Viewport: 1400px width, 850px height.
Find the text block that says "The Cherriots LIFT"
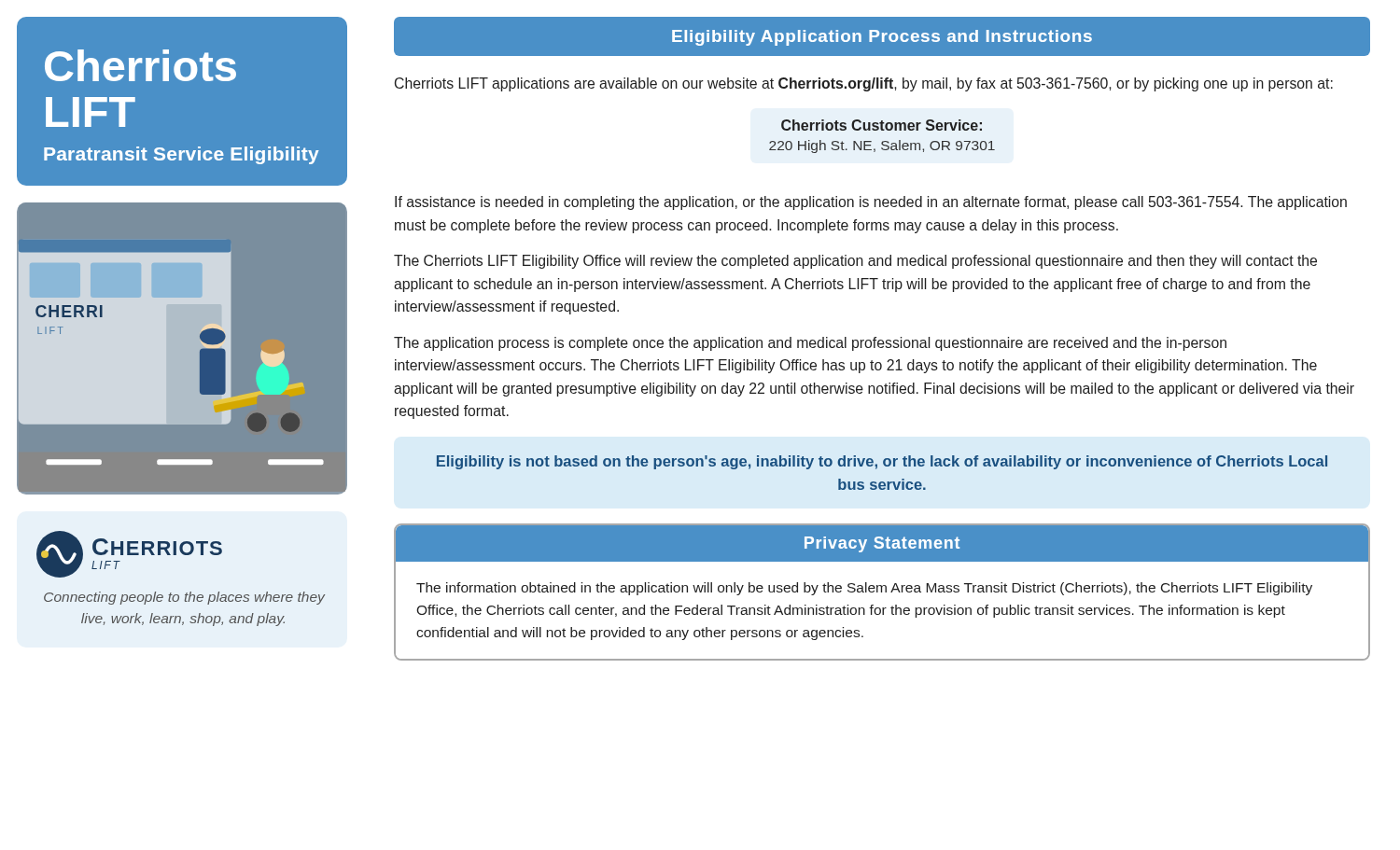pyautogui.click(x=856, y=284)
